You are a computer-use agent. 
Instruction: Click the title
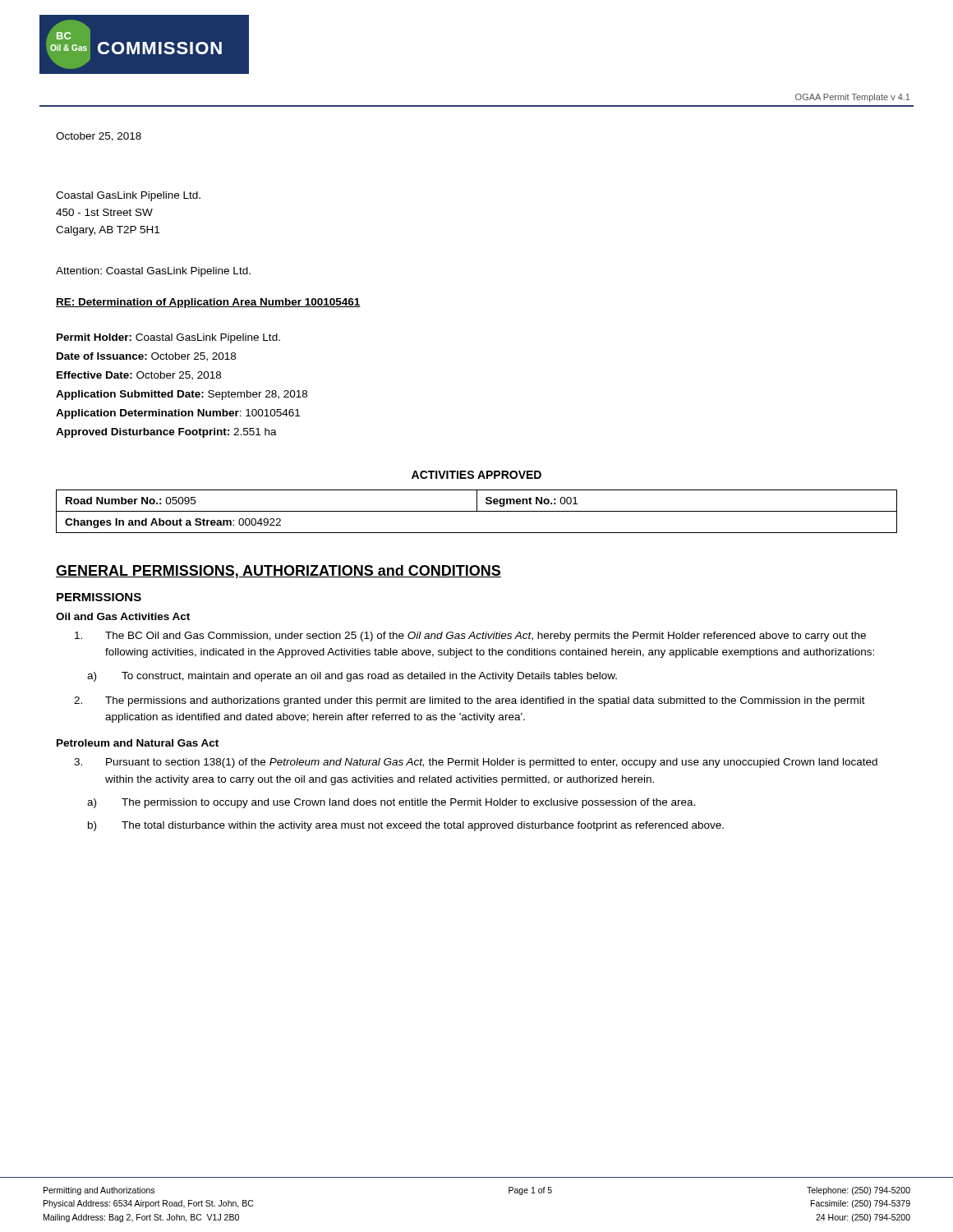click(278, 571)
